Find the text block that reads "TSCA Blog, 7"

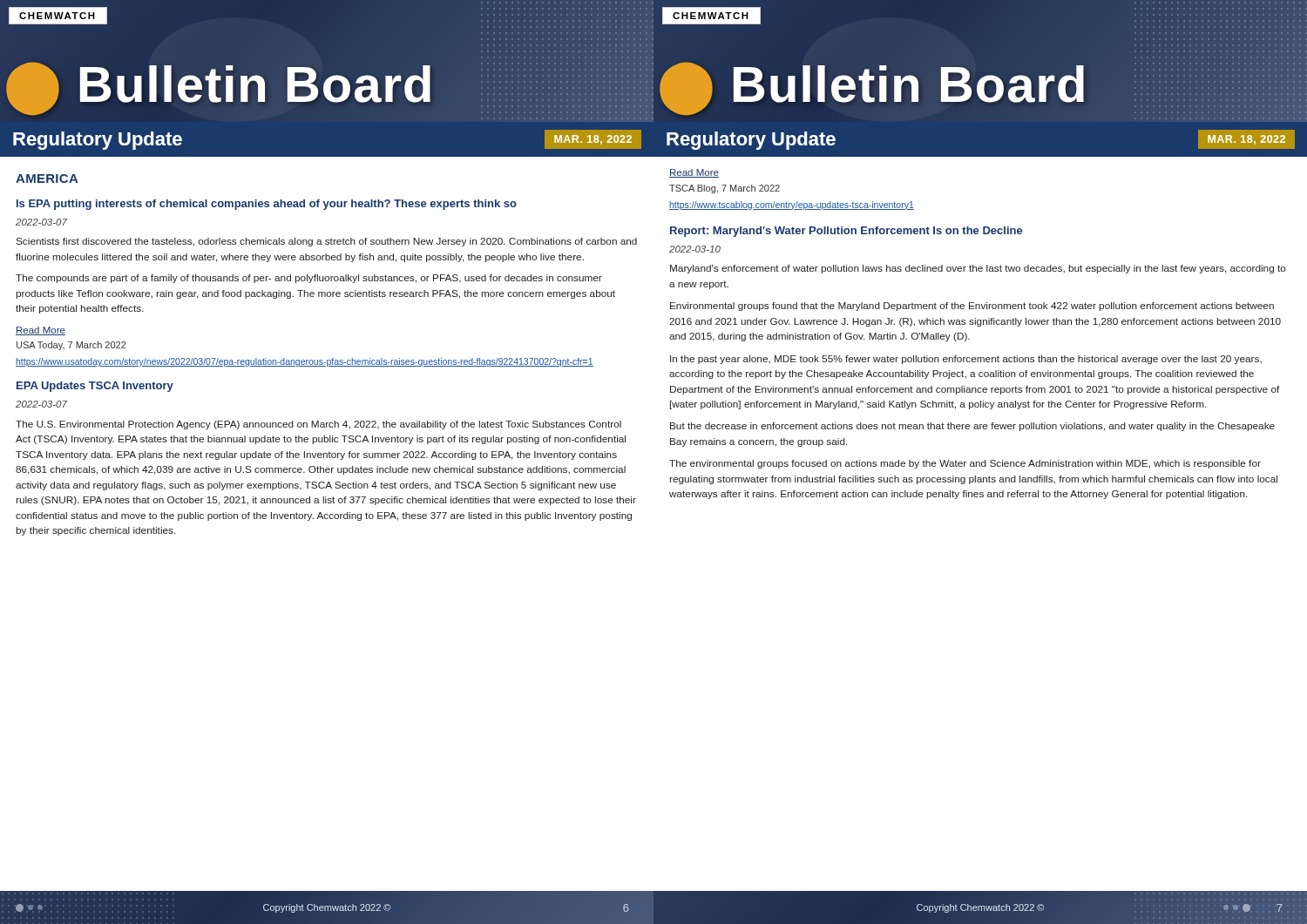(725, 188)
